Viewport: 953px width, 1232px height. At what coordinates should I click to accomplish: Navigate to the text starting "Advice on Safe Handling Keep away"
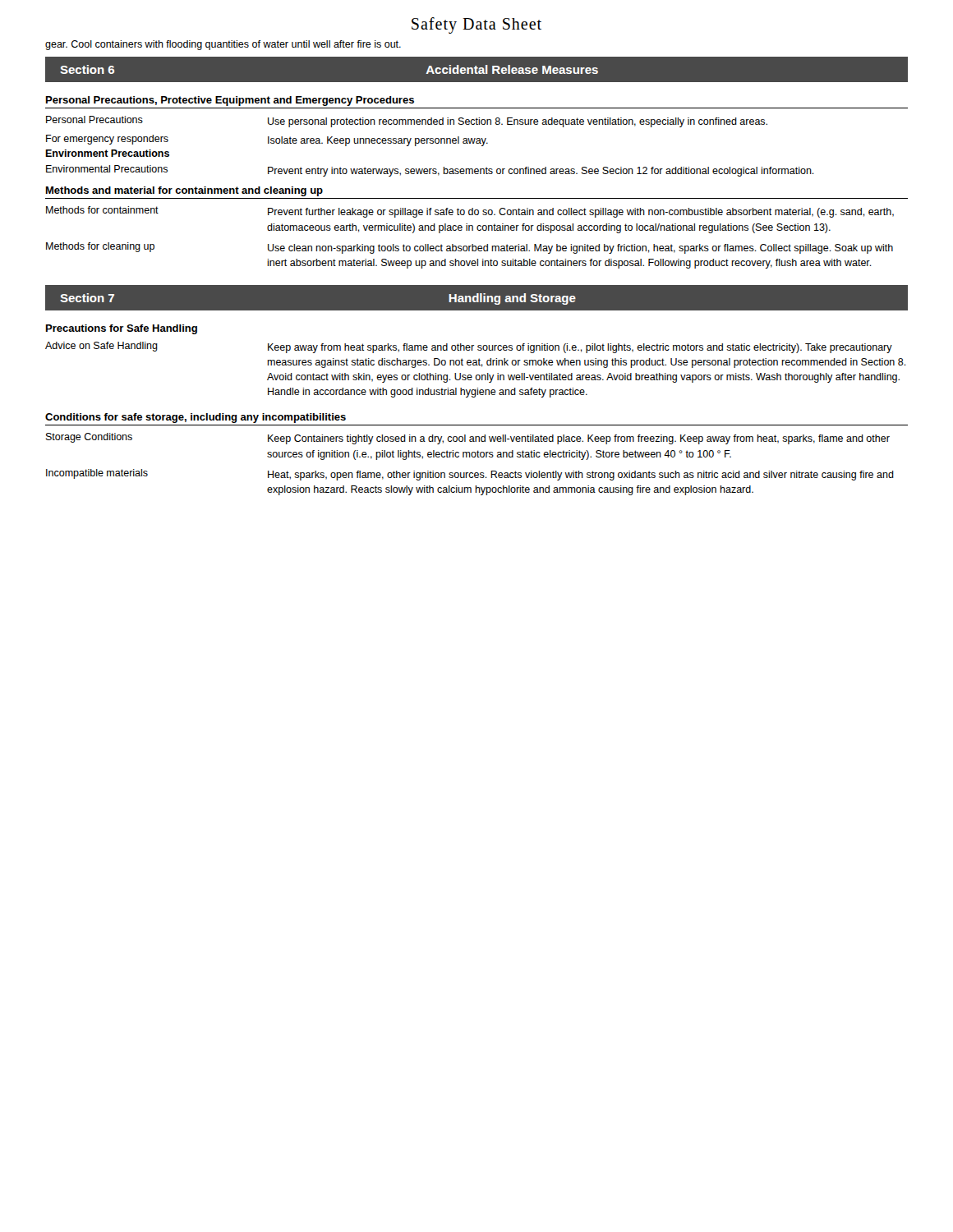click(476, 370)
